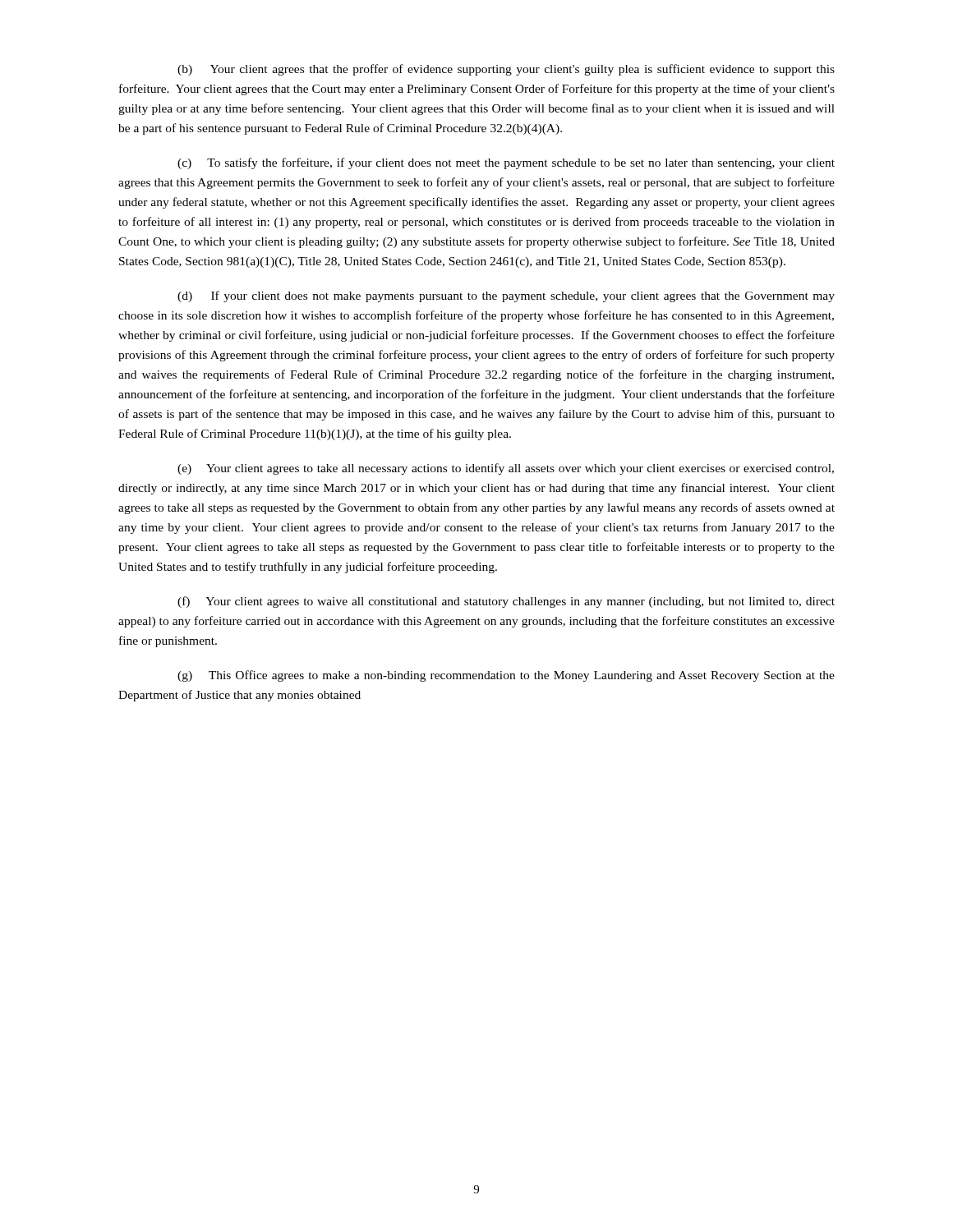Click the passage that begins "(g) This Office agrees to make"
Viewport: 953px width, 1232px height.
pos(476,685)
